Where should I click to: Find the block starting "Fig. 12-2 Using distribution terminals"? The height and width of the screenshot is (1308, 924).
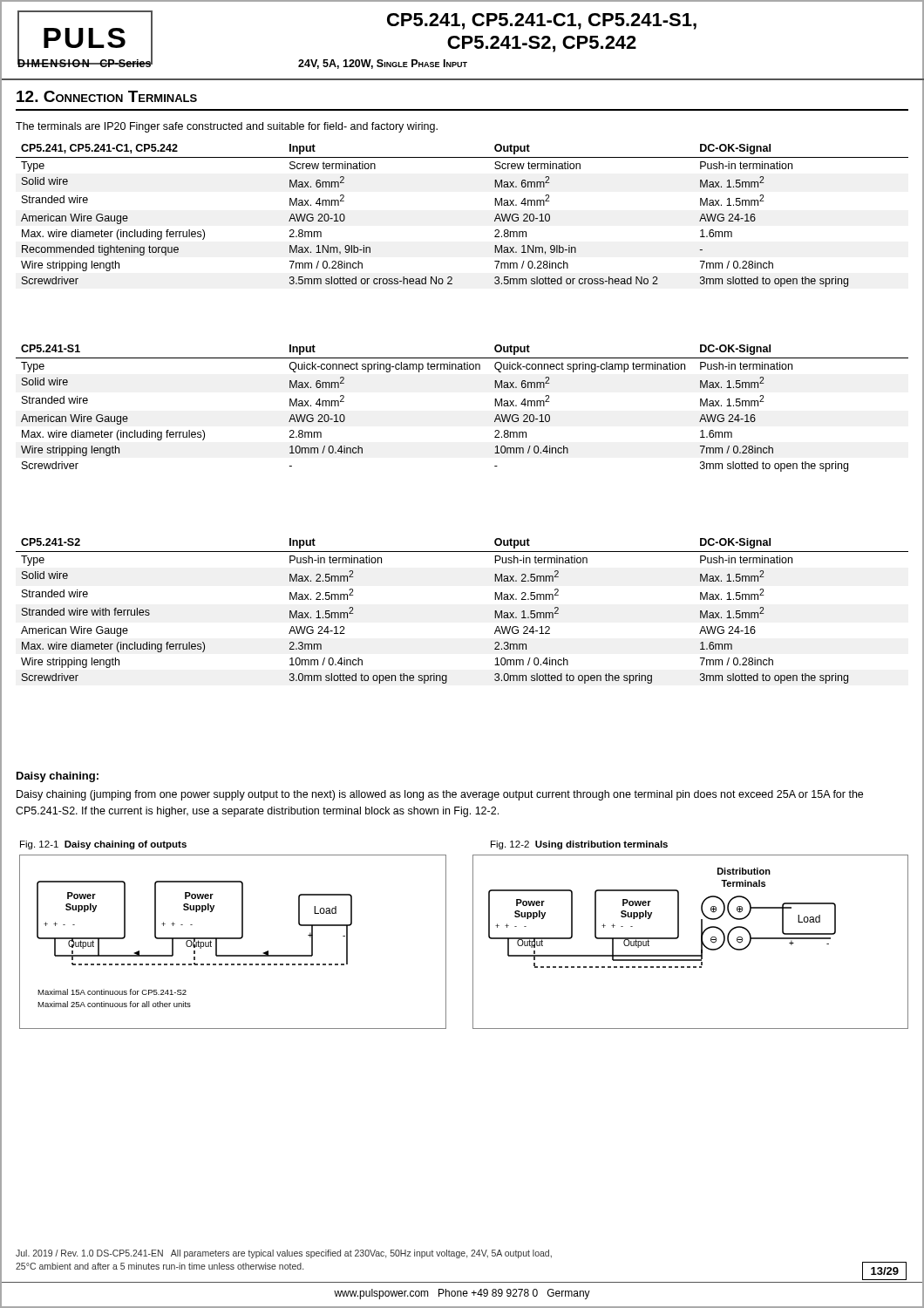[579, 844]
